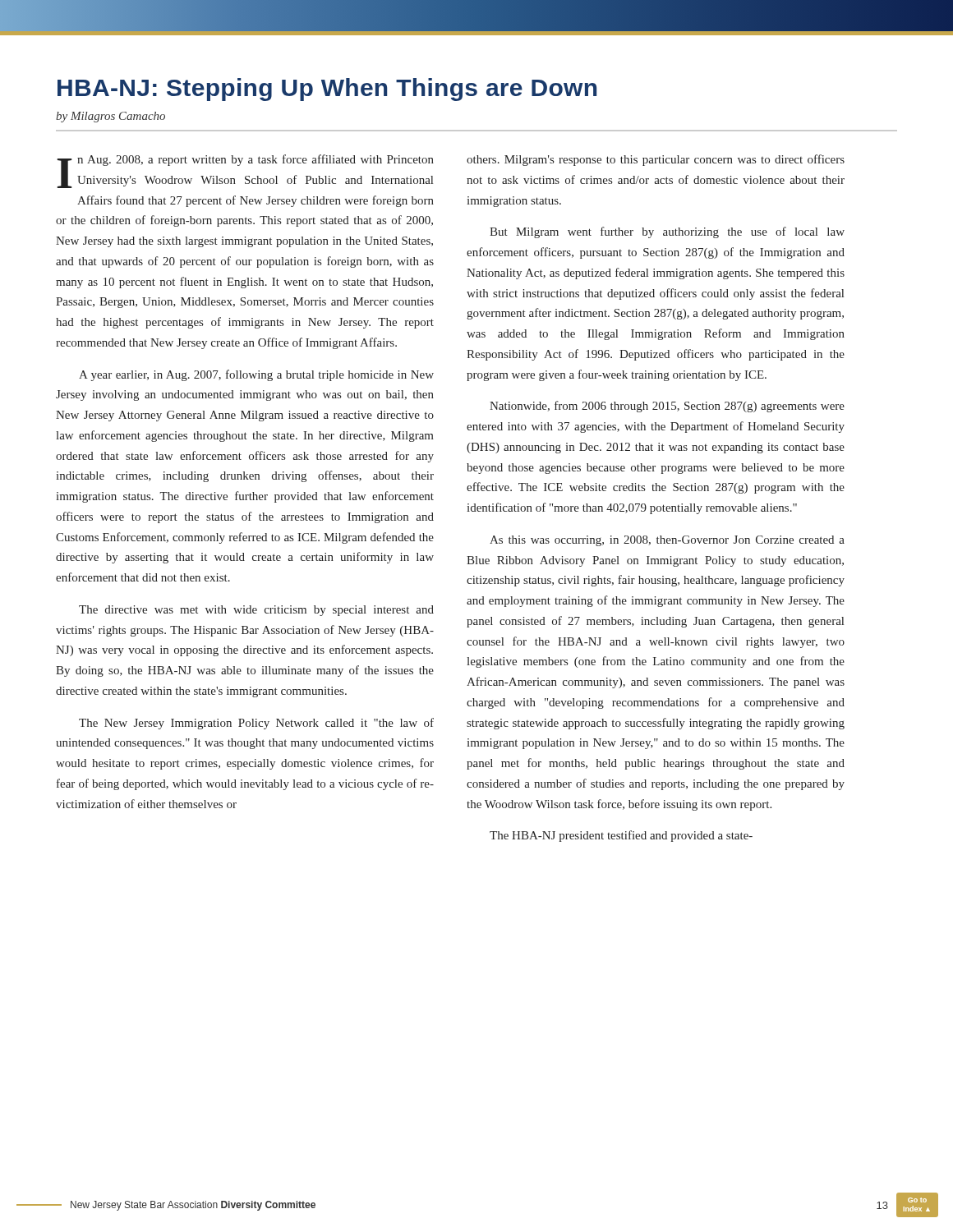Viewport: 953px width, 1232px height.
Task: Click on the text block that says "The New Jersey Immigration Policy"
Action: coord(245,763)
